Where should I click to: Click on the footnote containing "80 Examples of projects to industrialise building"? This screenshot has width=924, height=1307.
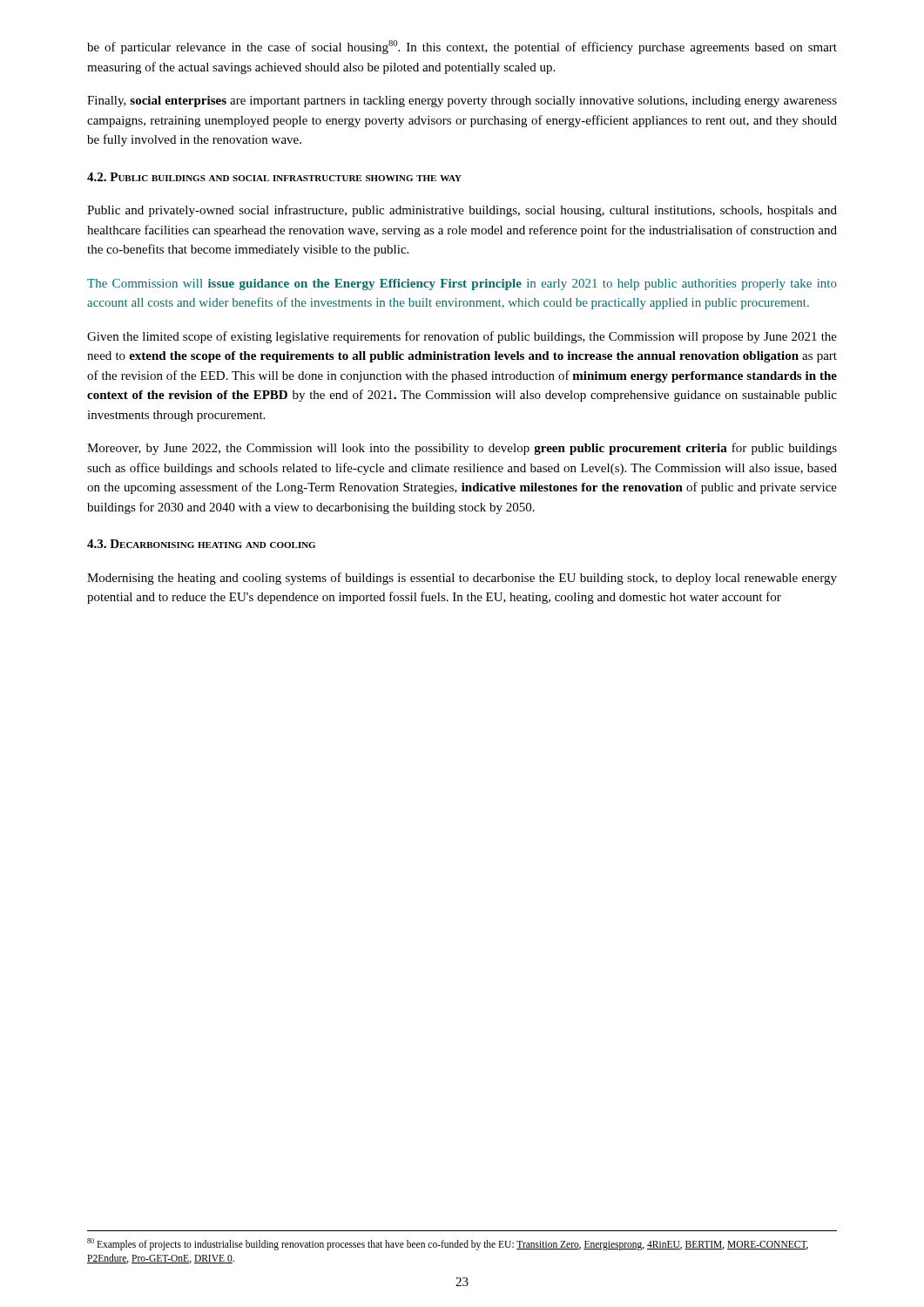coord(462,1251)
